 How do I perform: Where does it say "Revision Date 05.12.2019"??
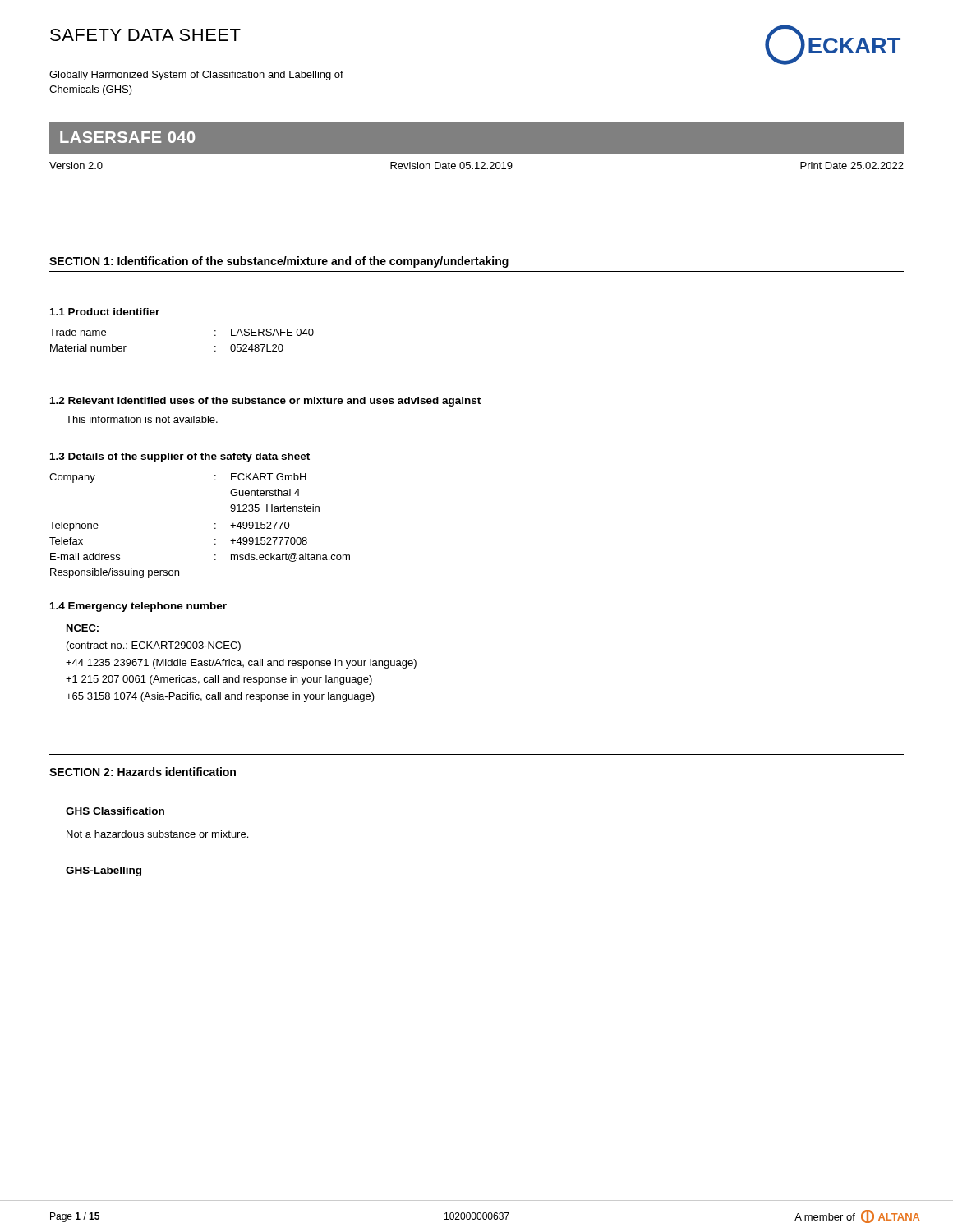point(451,165)
